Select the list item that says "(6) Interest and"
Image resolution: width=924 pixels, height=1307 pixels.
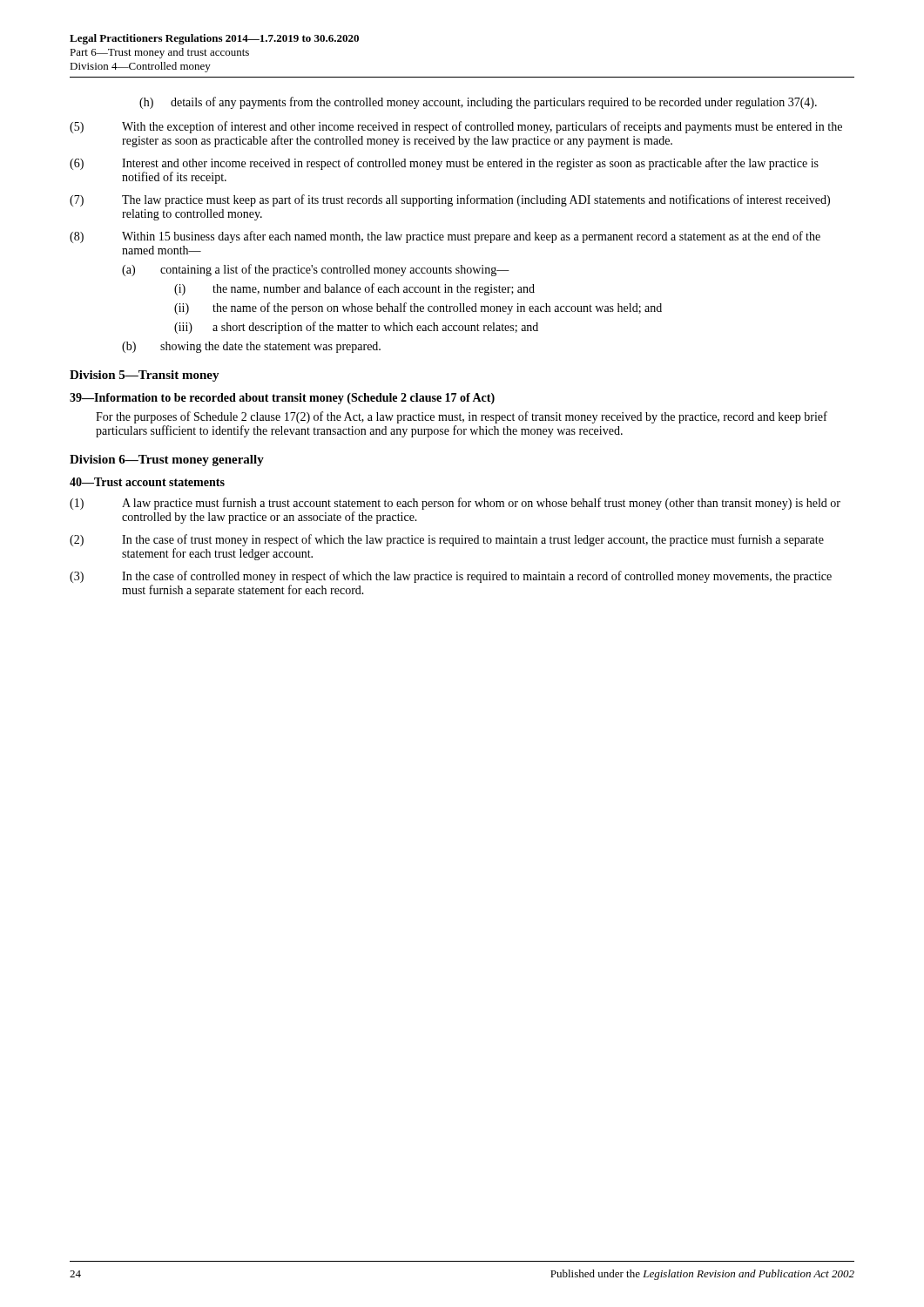click(462, 171)
